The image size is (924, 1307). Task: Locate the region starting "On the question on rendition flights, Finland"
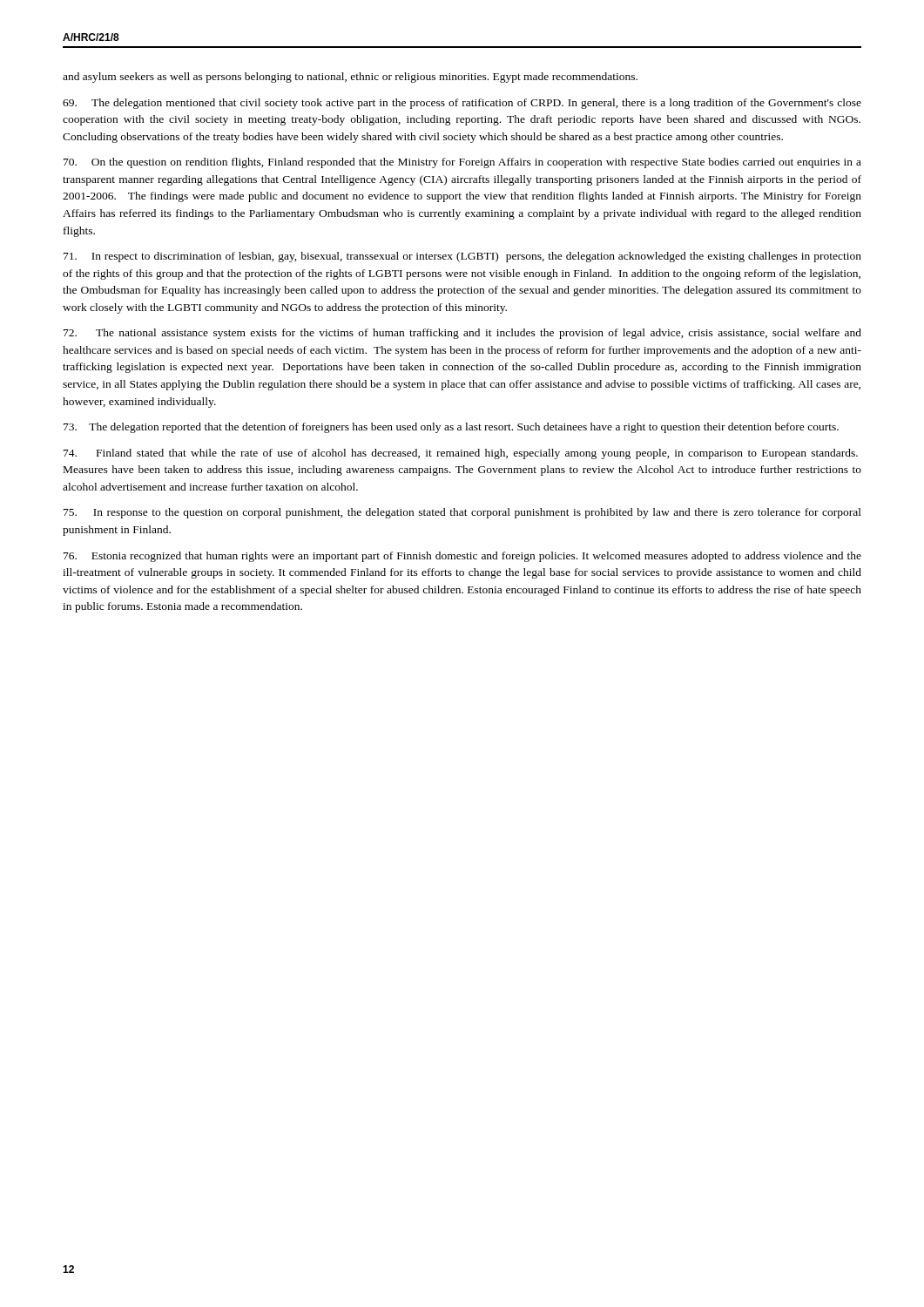coord(462,196)
